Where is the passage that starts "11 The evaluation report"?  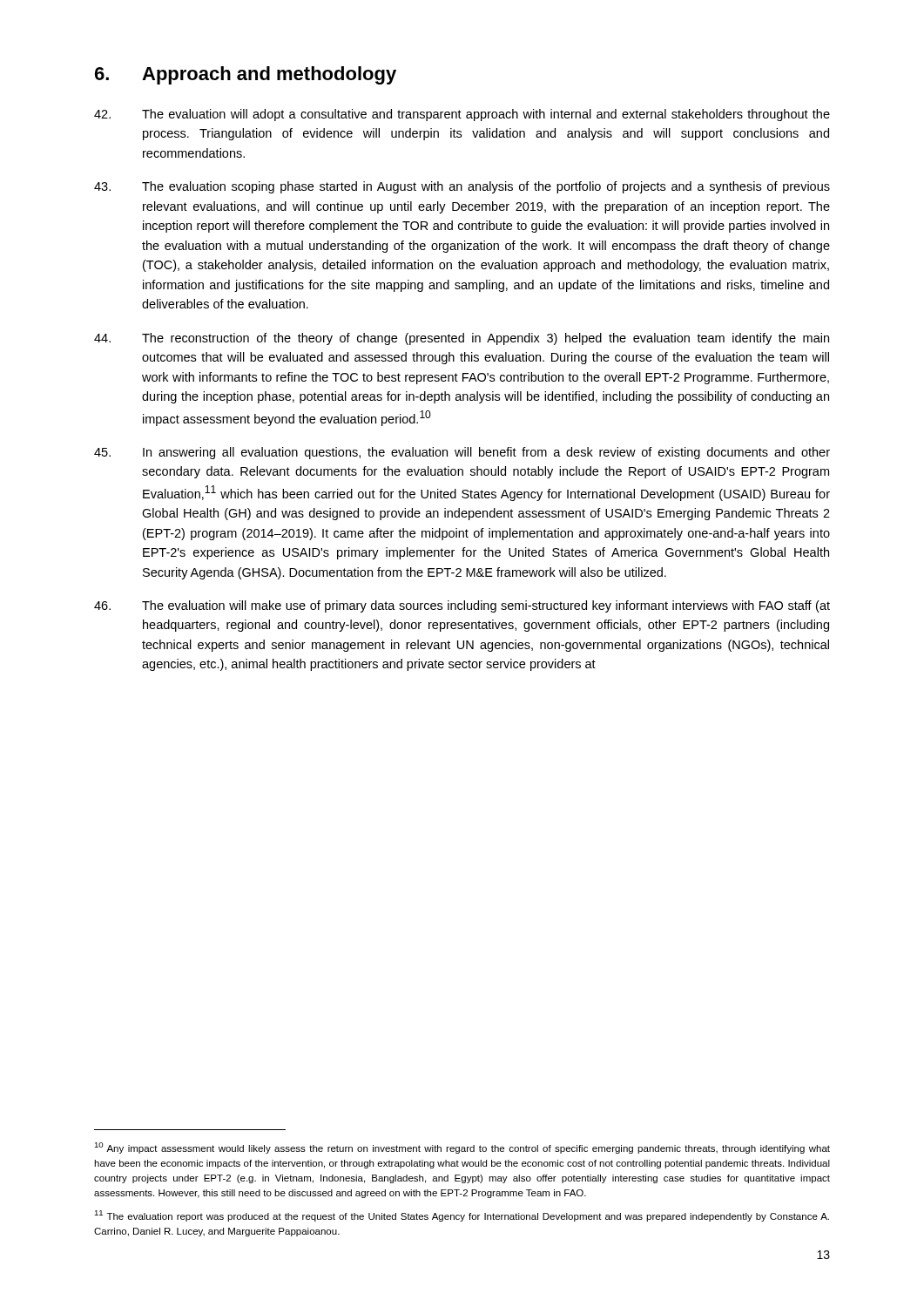pyautogui.click(x=462, y=1222)
